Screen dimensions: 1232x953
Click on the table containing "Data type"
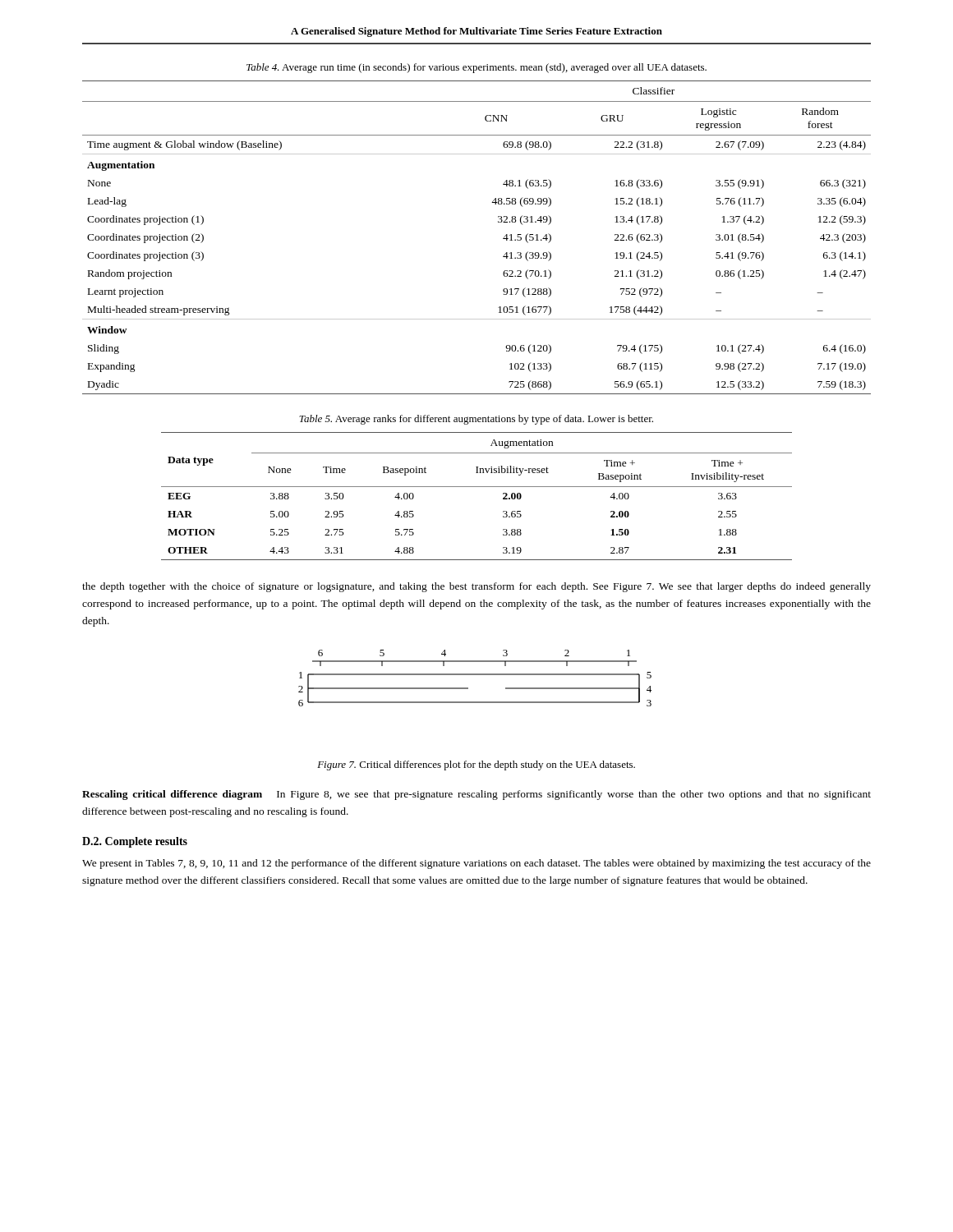[476, 496]
